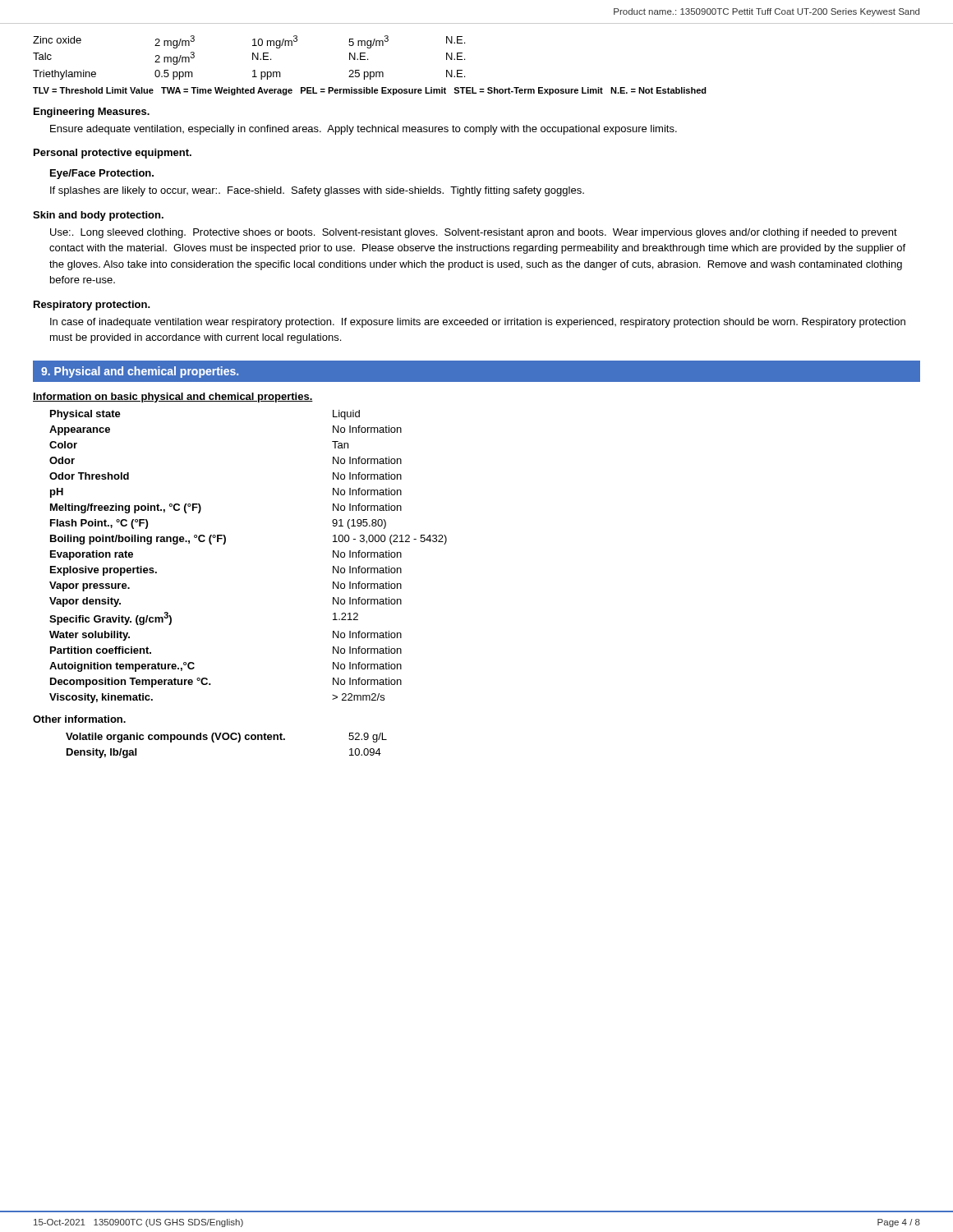Select the table that reads "Density, lb/gal"
The image size is (953, 1232).
(476, 744)
